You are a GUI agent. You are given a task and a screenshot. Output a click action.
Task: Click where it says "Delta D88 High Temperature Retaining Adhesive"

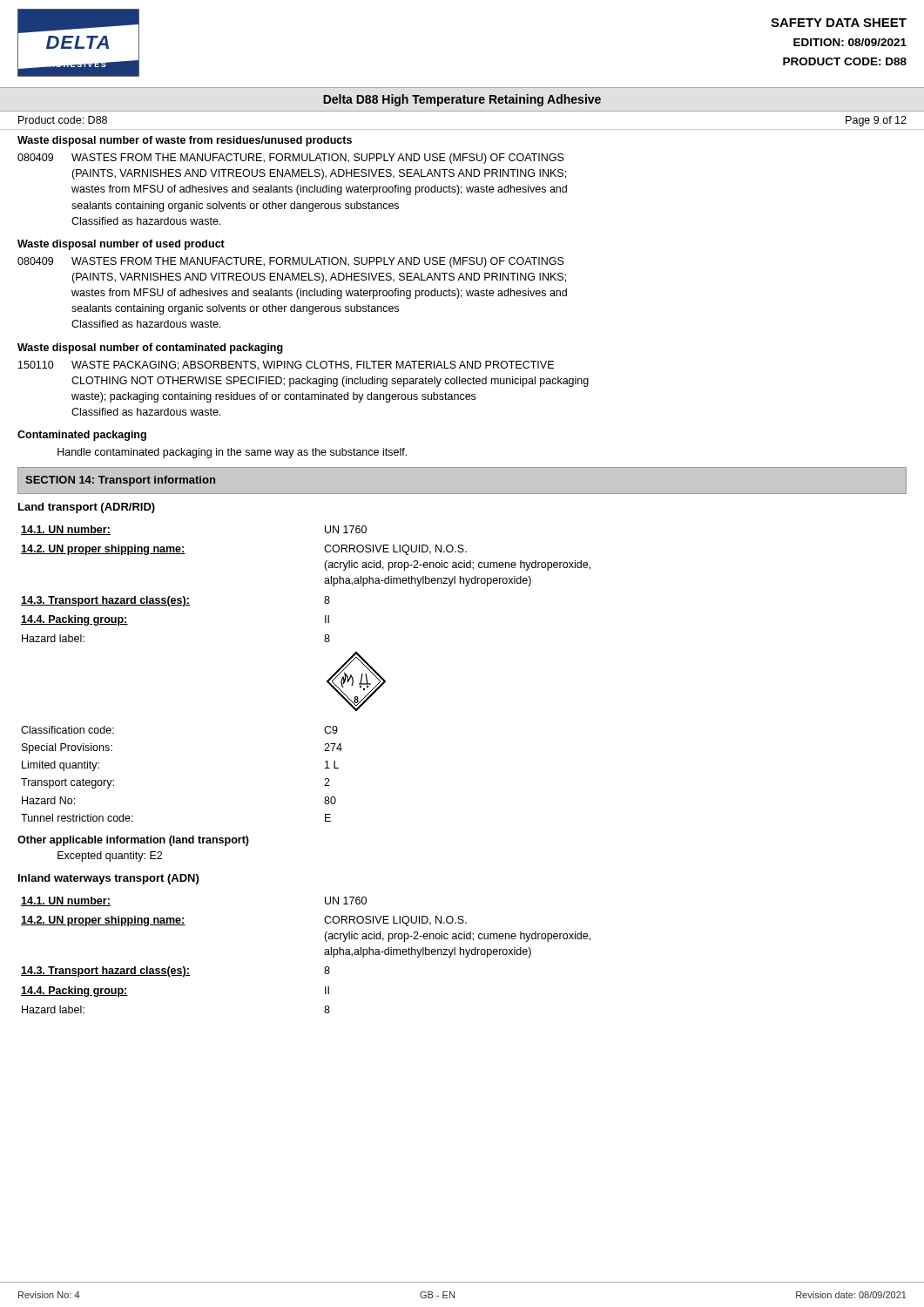462,99
